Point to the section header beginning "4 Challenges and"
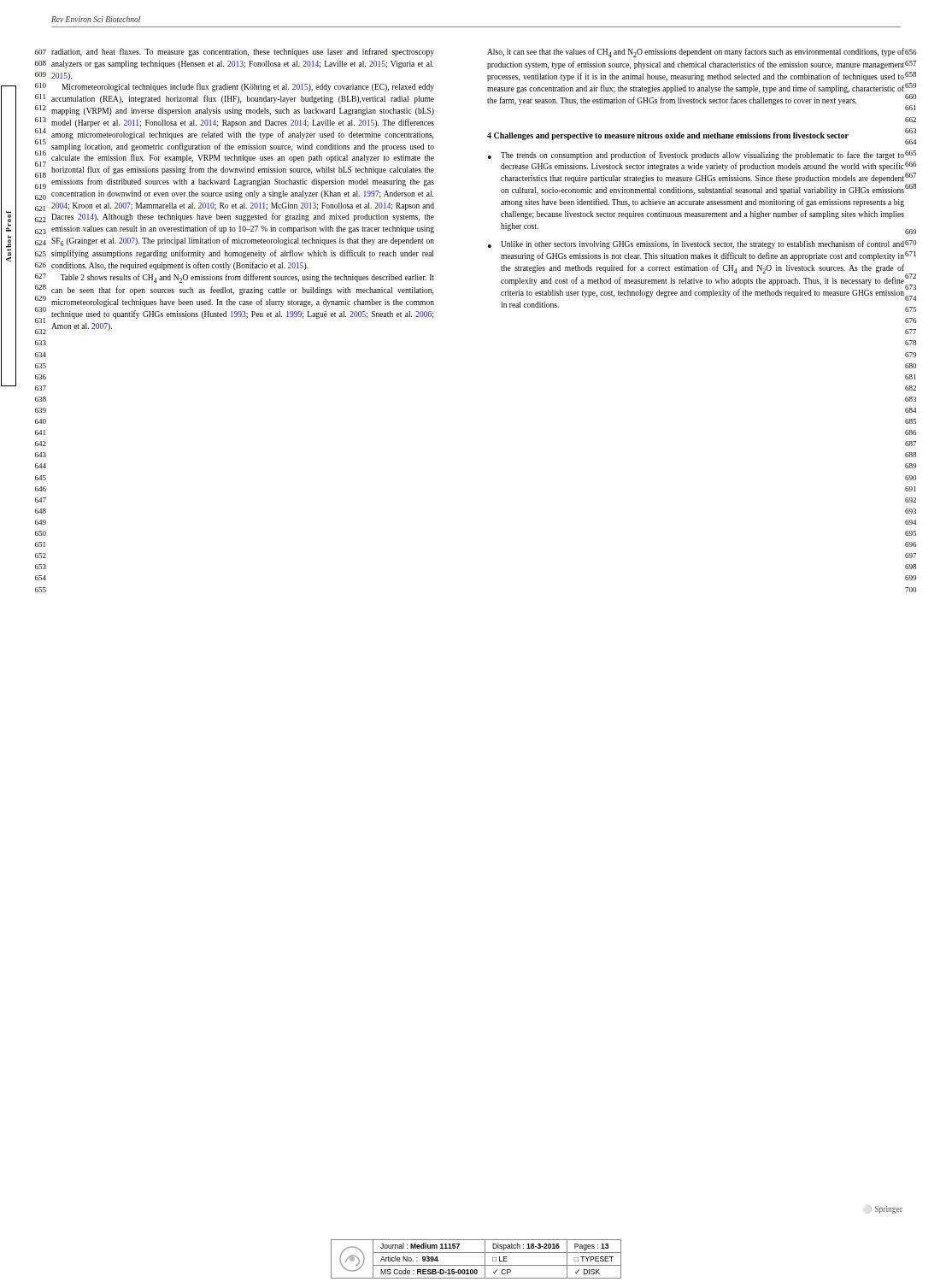 tap(668, 135)
